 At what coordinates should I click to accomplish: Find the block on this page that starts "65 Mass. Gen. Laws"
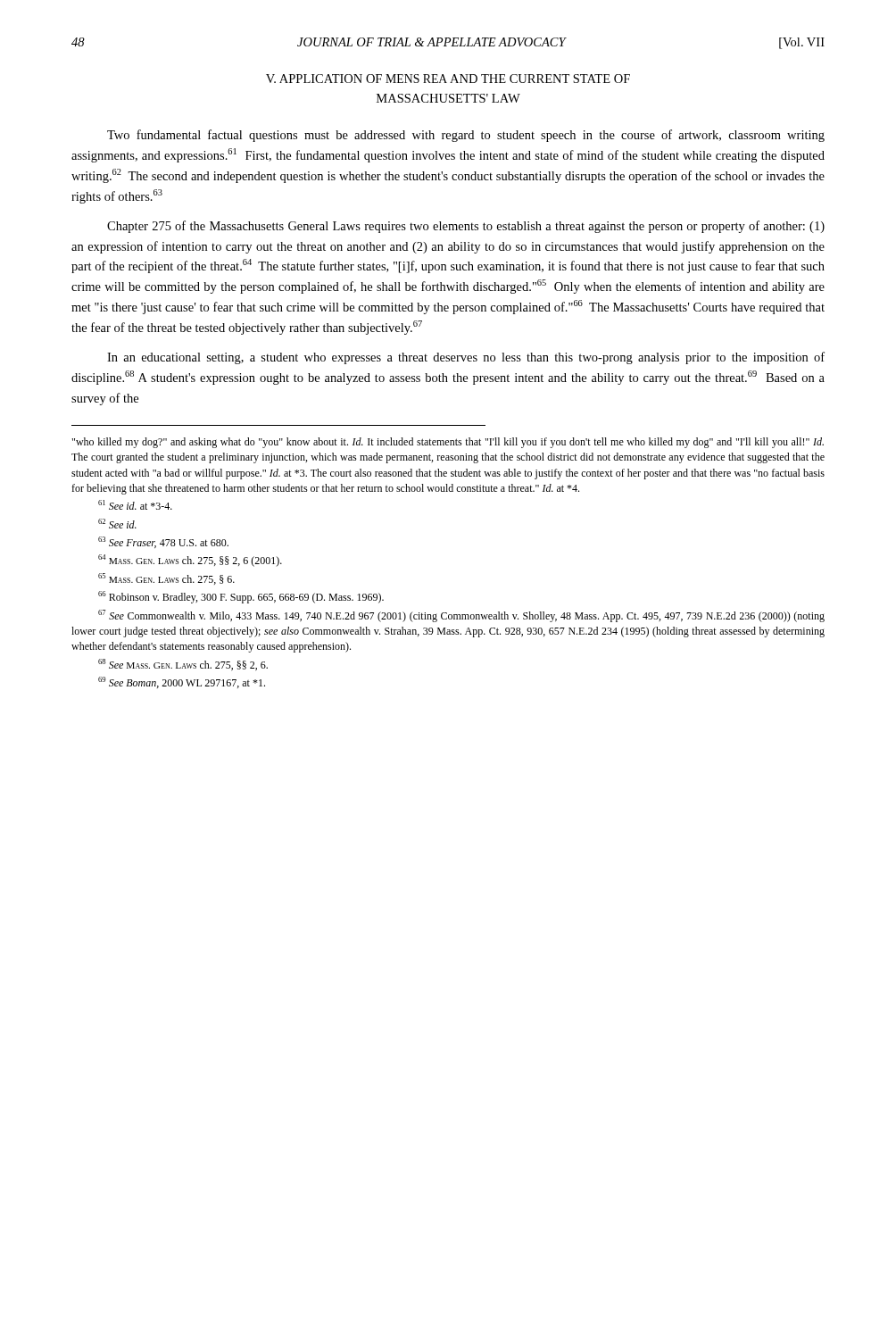click(166, 579)
